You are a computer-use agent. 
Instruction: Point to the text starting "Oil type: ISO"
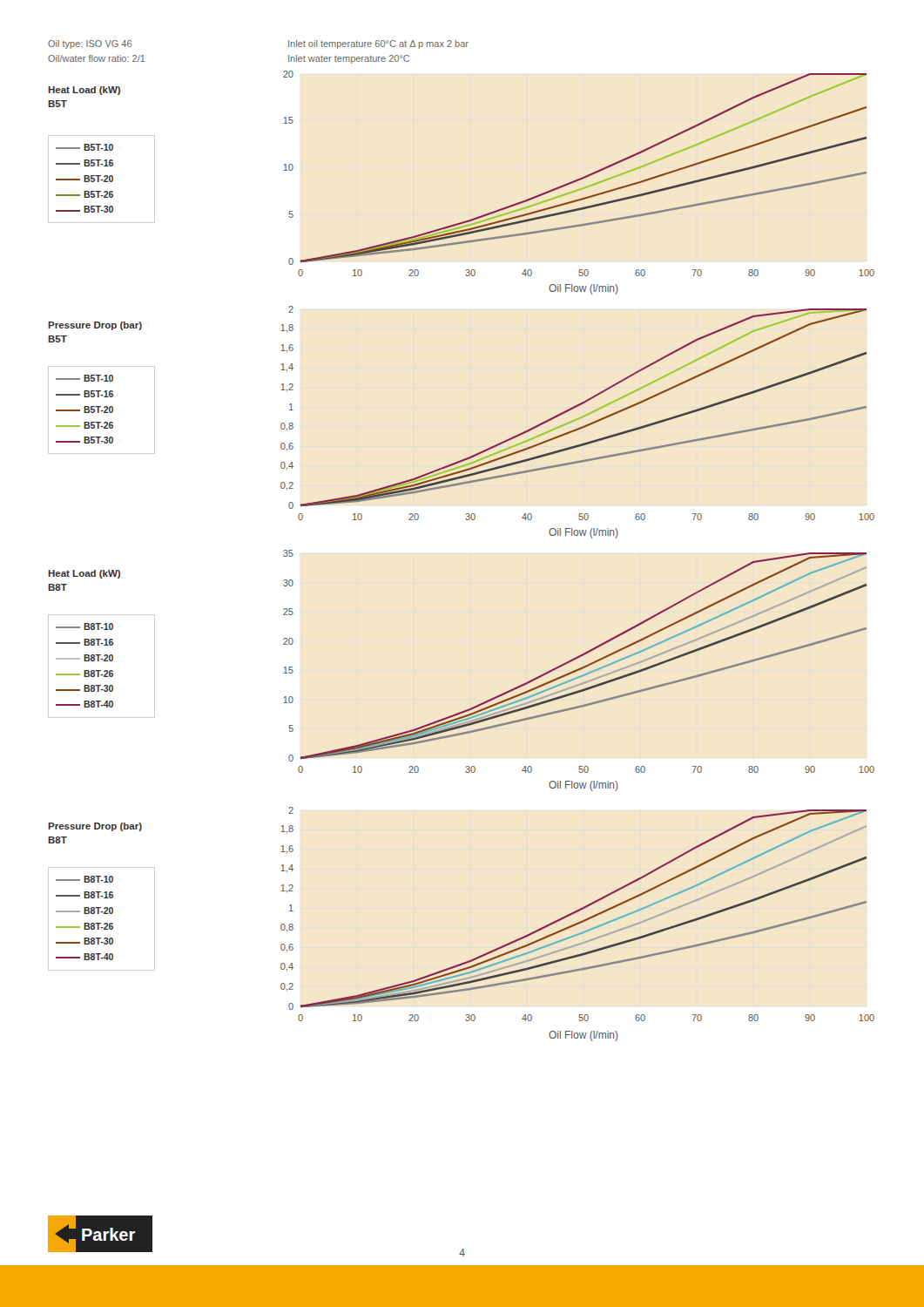click(x=97, y=51)
